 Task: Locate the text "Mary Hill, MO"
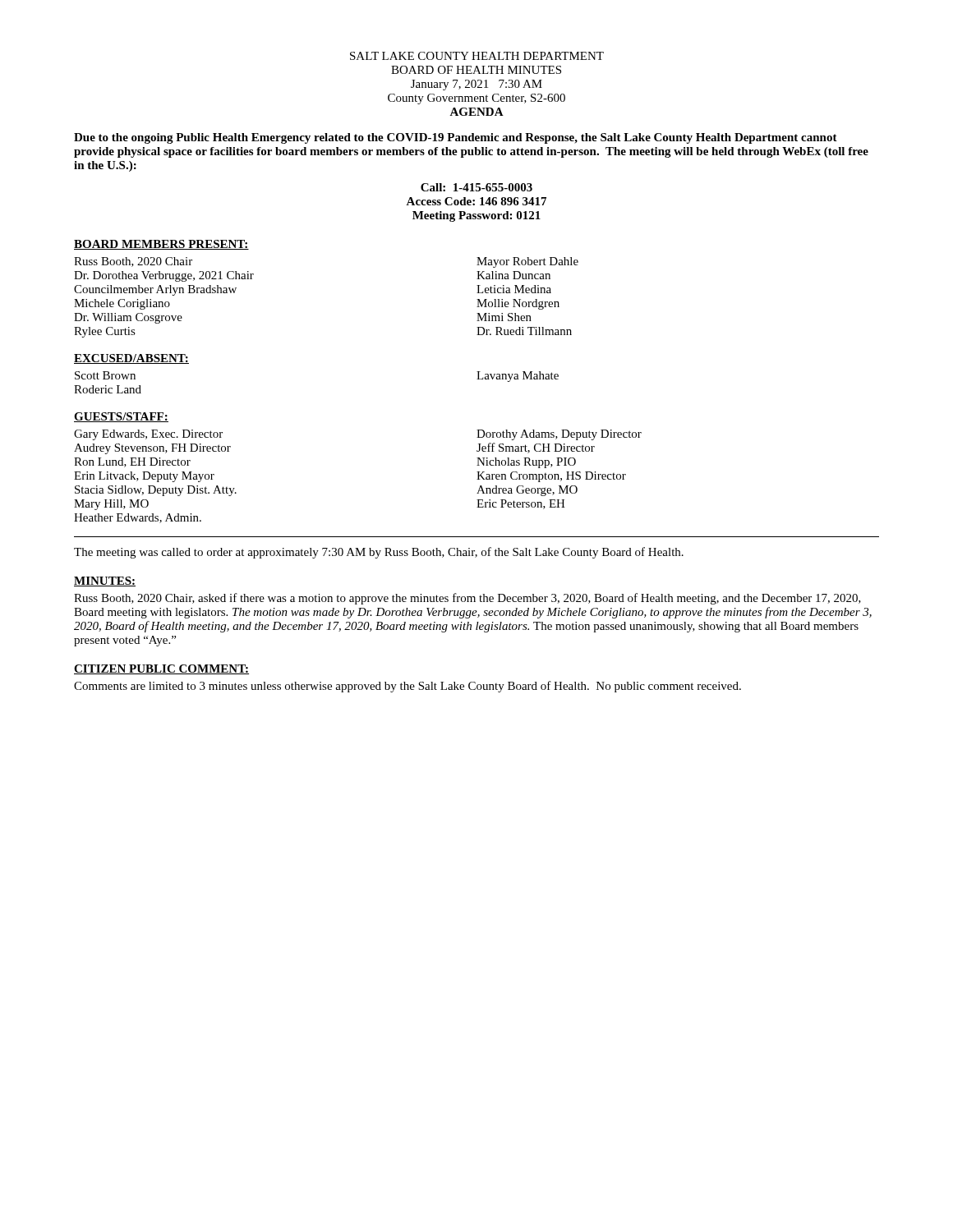[111, 503]
